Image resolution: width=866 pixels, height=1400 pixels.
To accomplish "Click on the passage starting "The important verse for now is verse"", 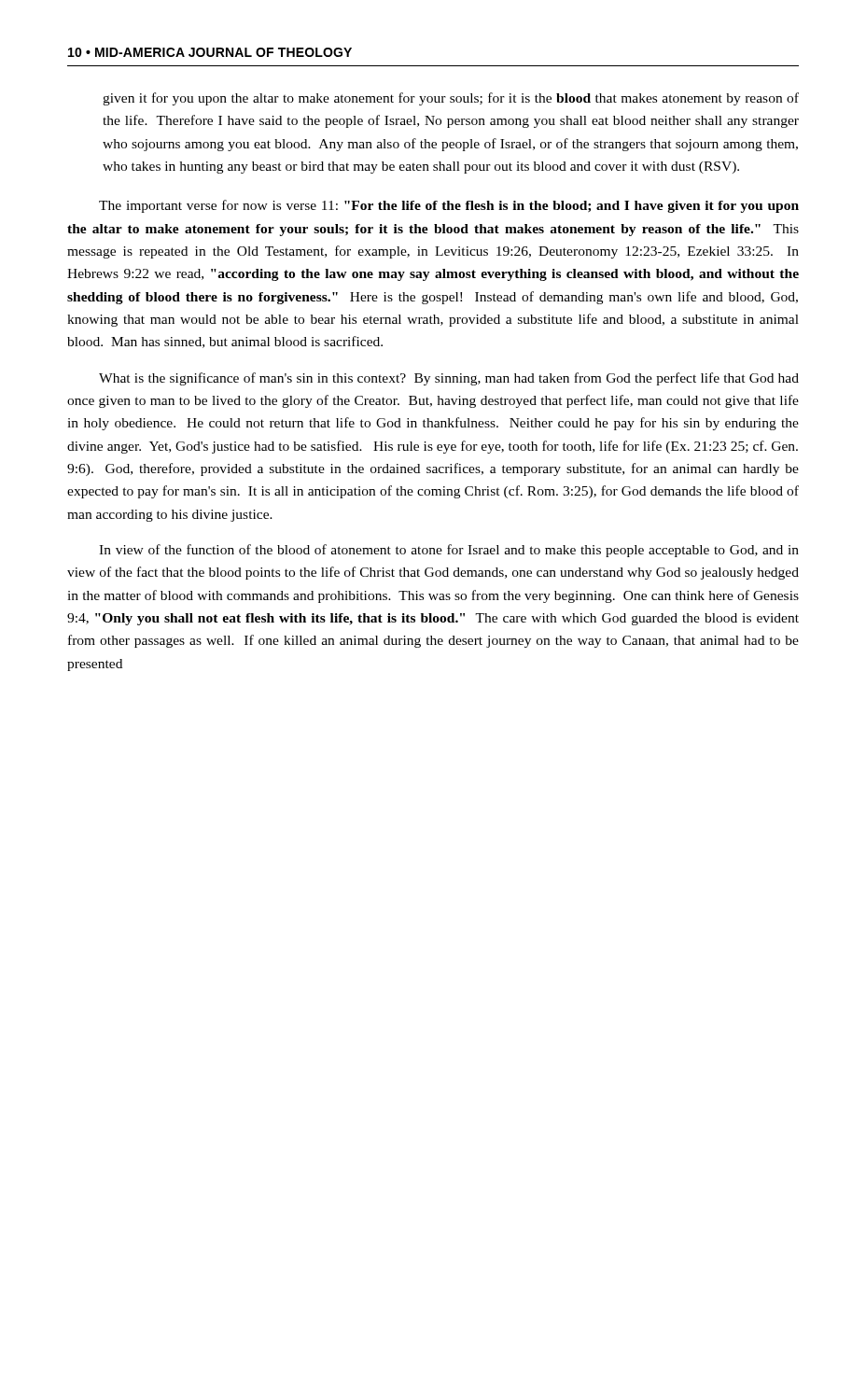I will click(433, 273).
